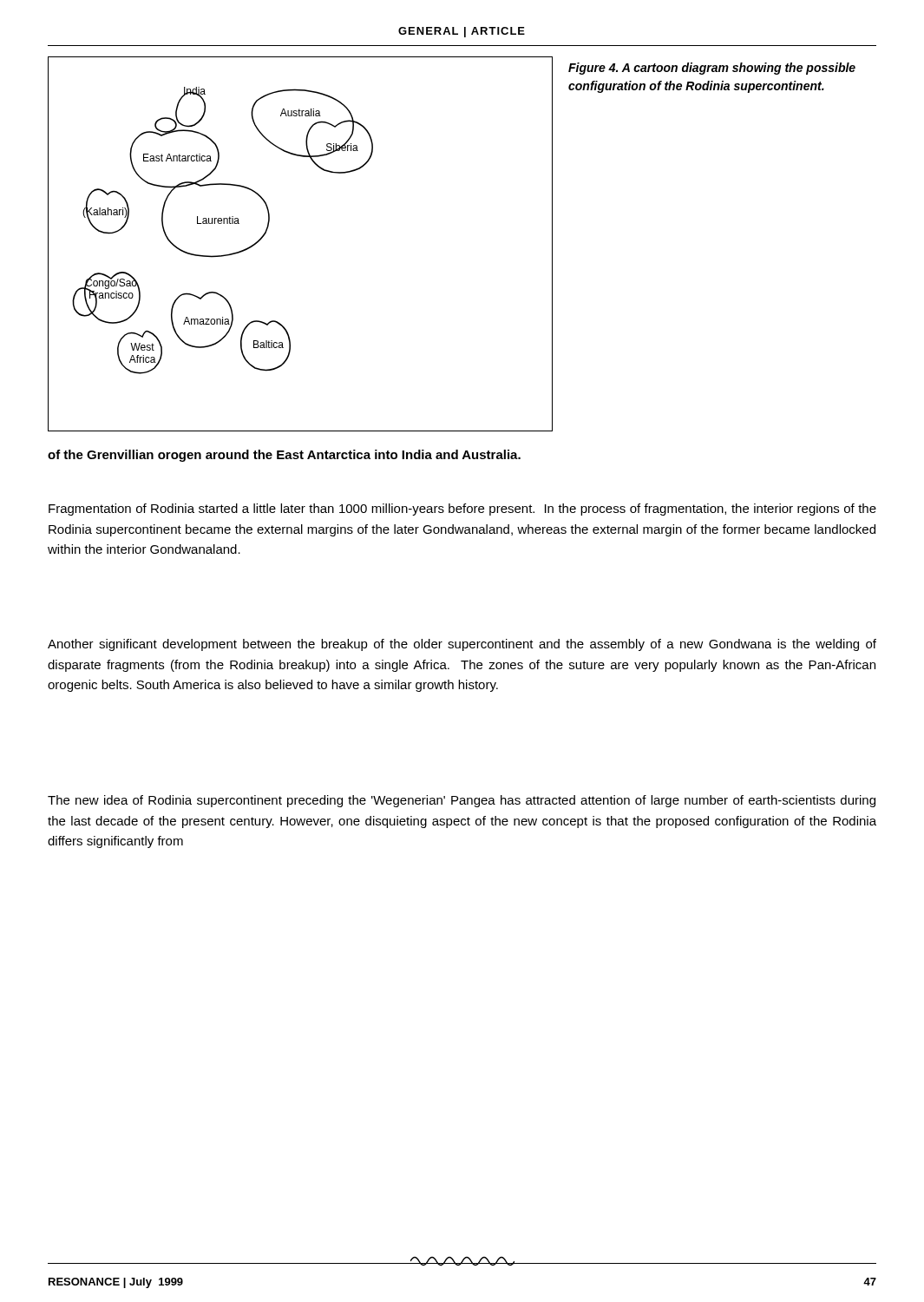Point to the region starting "of the Grenvillian orogen around"
The image size is (924, 1302).
point(284,454)
